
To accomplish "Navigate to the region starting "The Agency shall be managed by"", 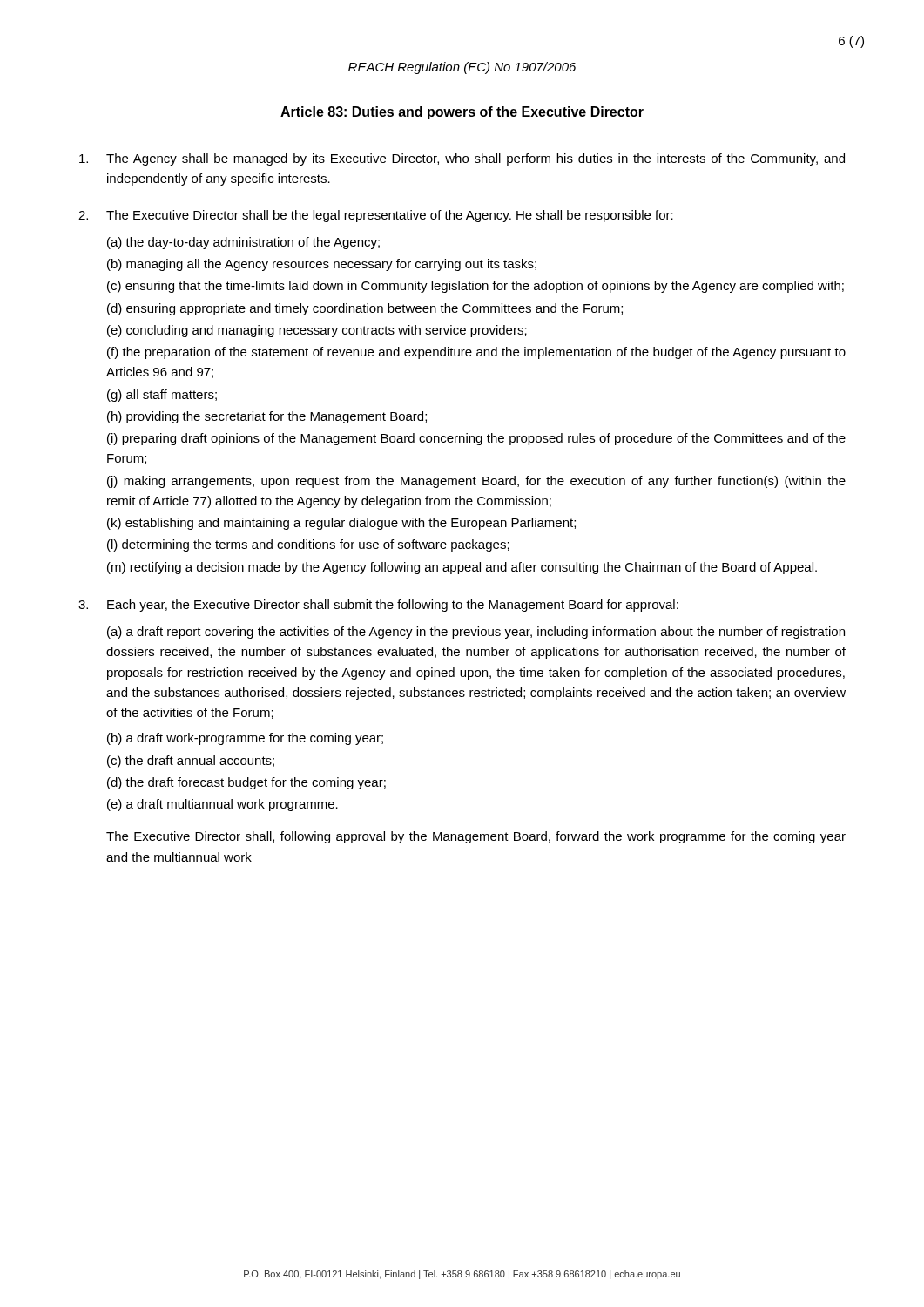I will pyautogui.click(x=462, y=168).
